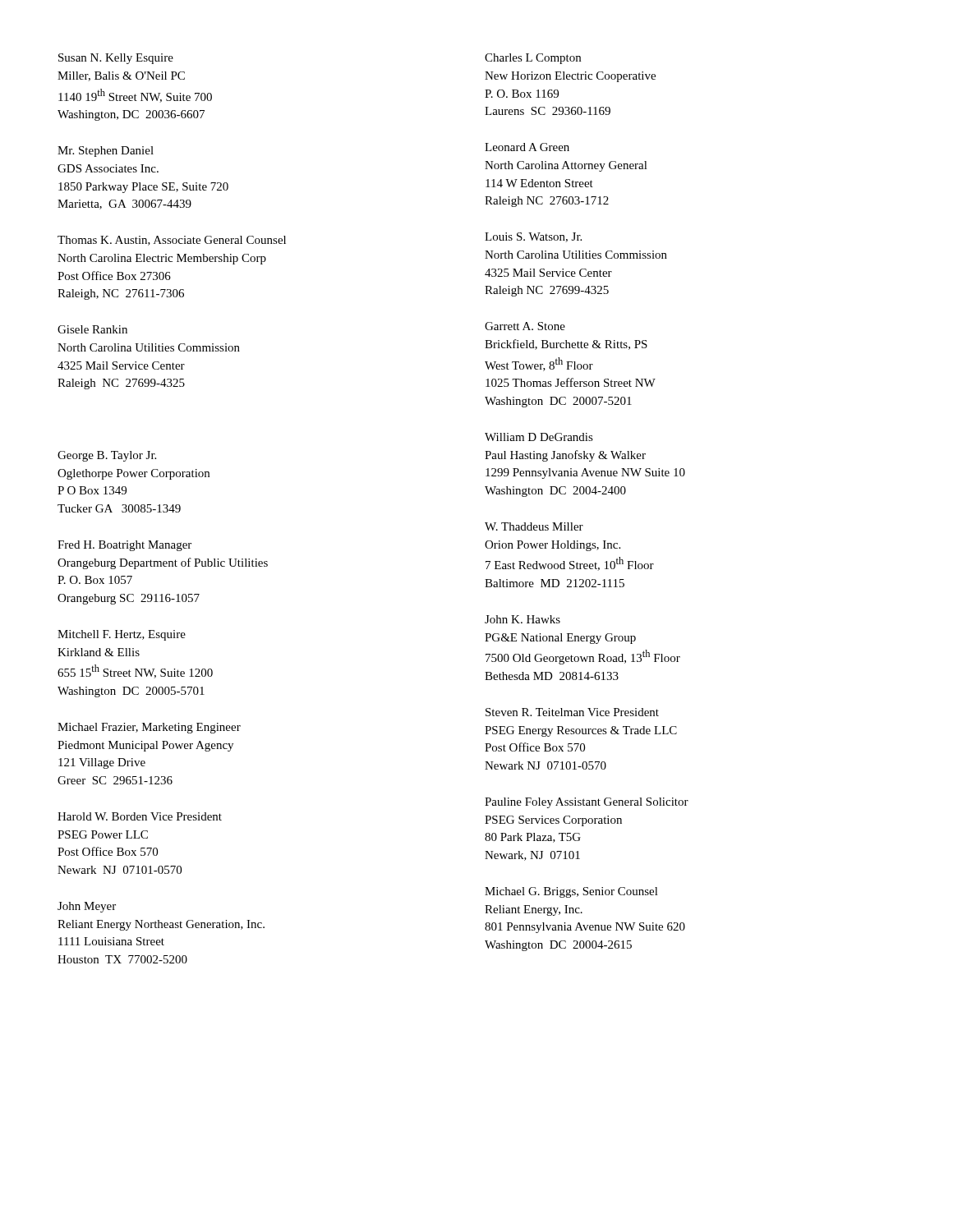Viewport: 953px width, 1232px height.
Task: Click on the text starting "Harold W. Borden Vice President PSEG Power"
Action: point(140,843)
